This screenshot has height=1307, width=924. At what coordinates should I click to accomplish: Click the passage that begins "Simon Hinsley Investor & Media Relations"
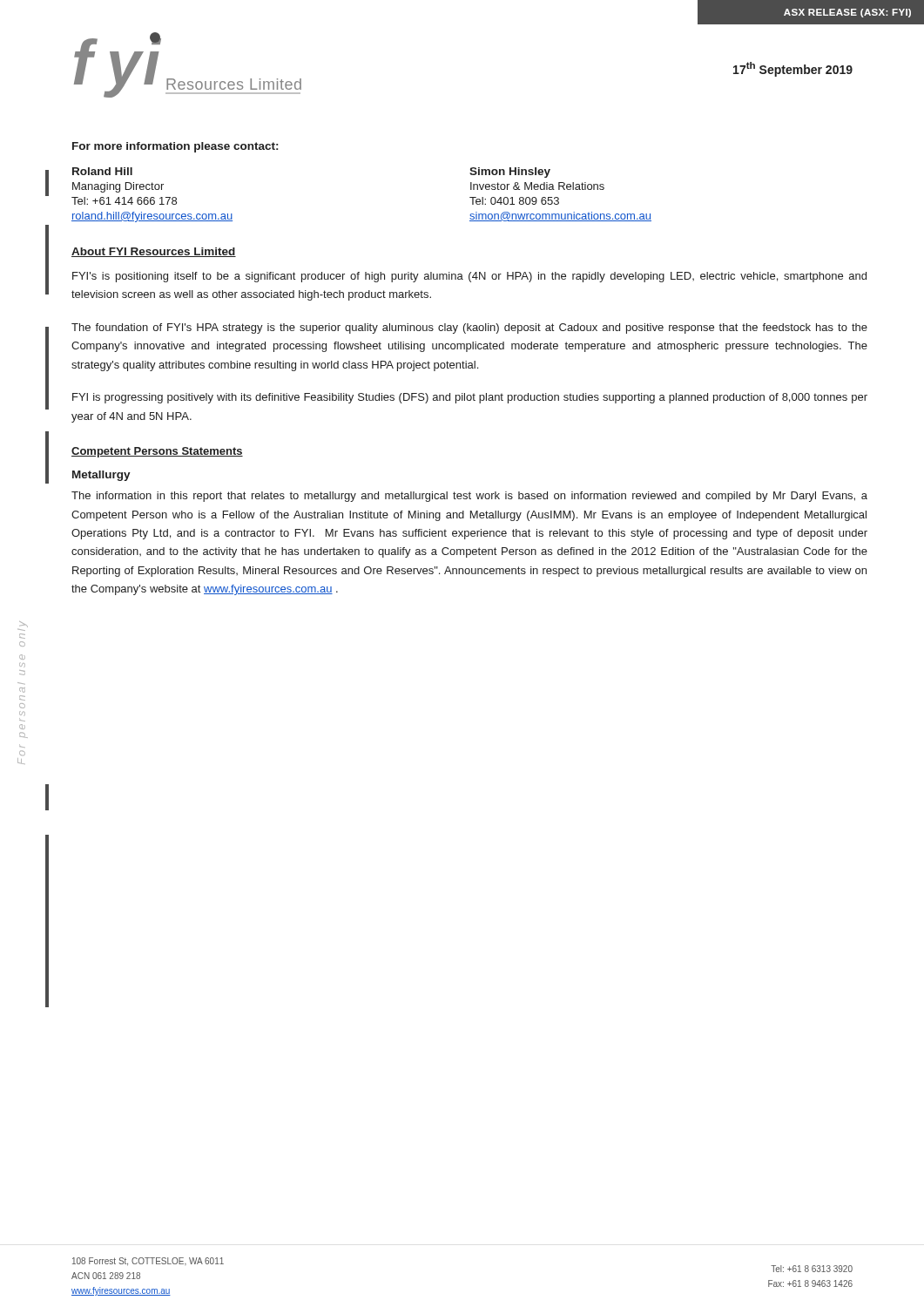click(x=510, y=173)
